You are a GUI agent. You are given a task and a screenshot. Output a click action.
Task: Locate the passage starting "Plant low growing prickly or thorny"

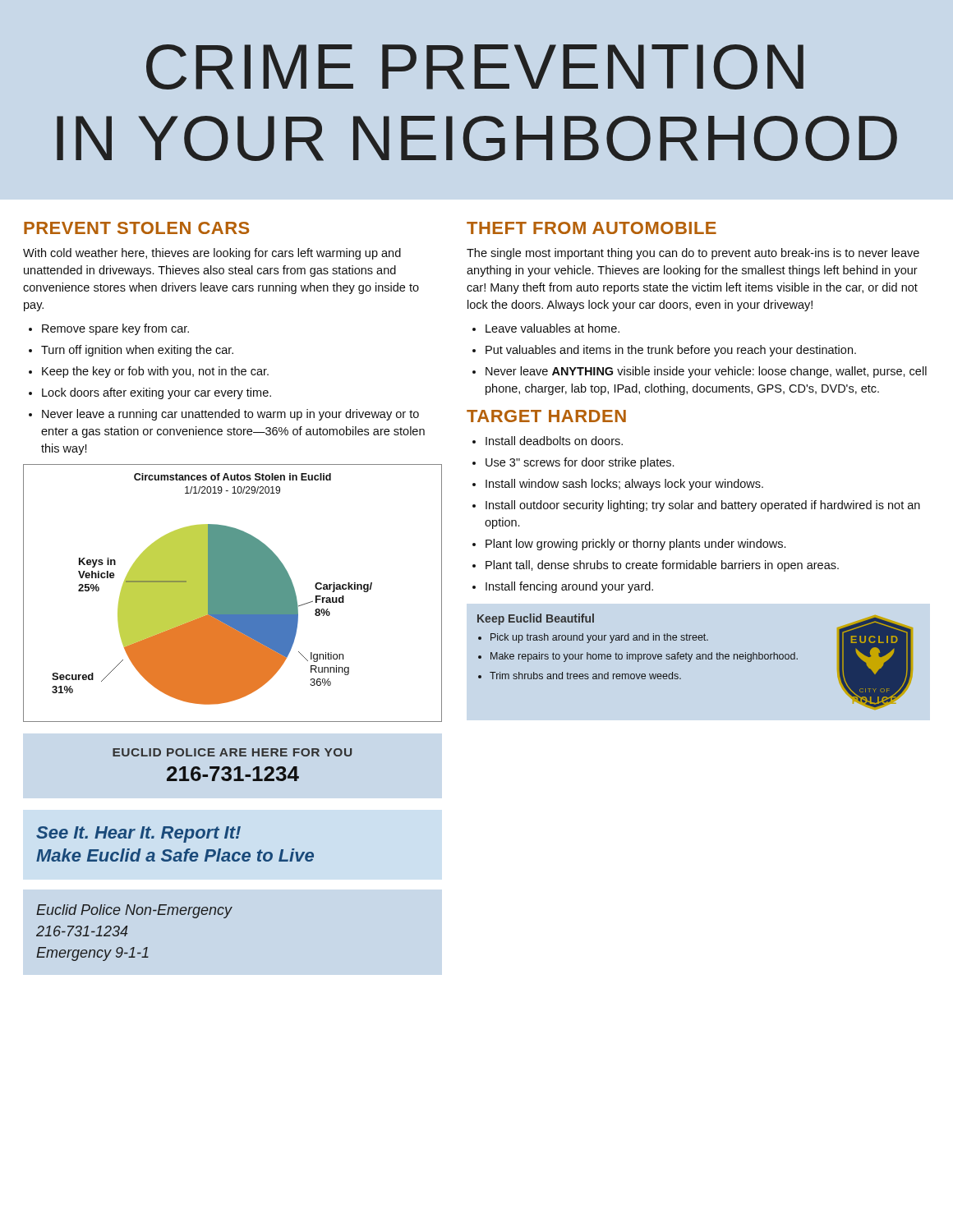[698, 544]
